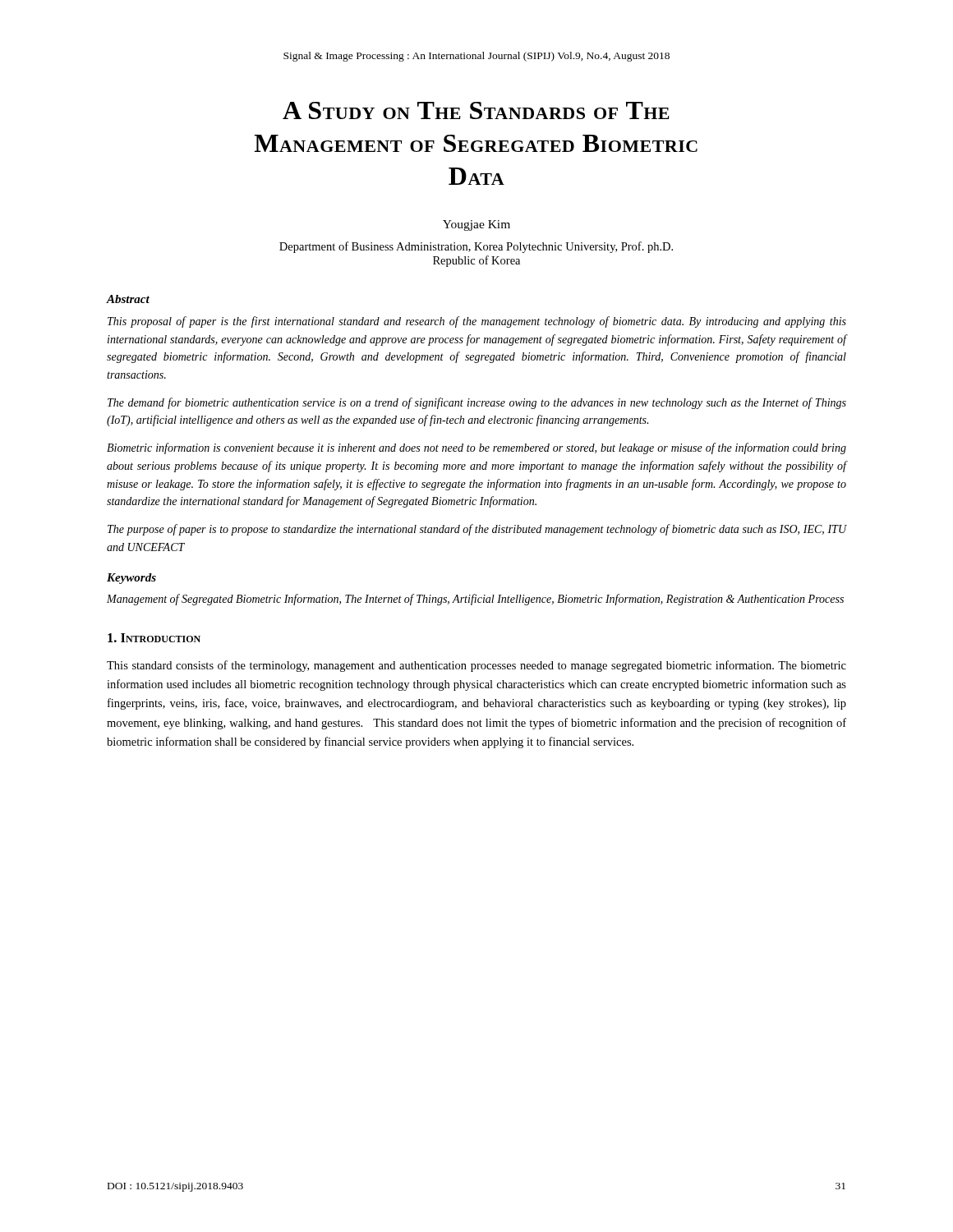Find the block on this page that starts "Management of Segregated Biometric"

[475, 599]
